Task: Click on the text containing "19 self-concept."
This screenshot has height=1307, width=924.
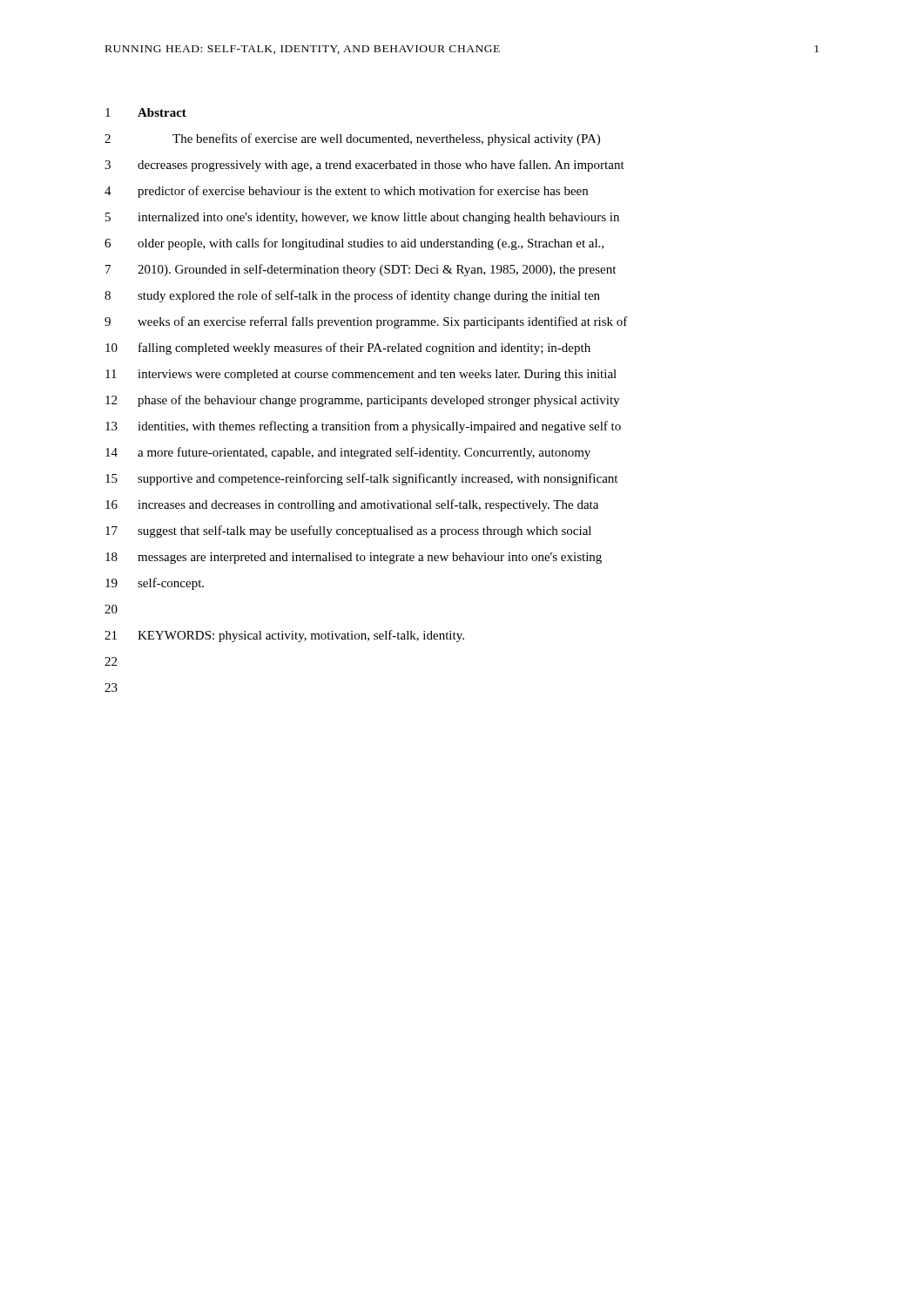Action: coord(155,584)
